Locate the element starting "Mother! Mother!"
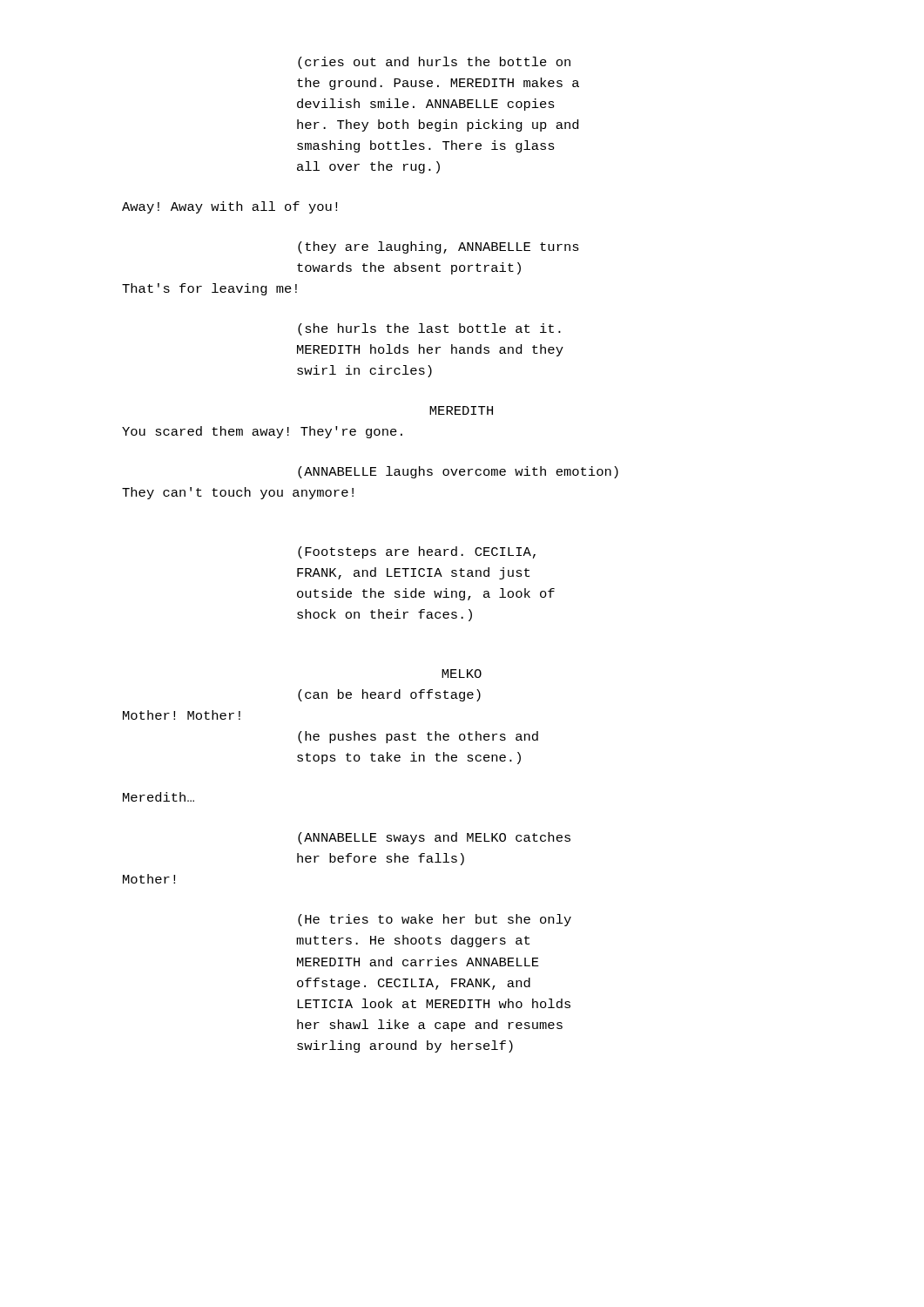 click(x=149, y=714)
